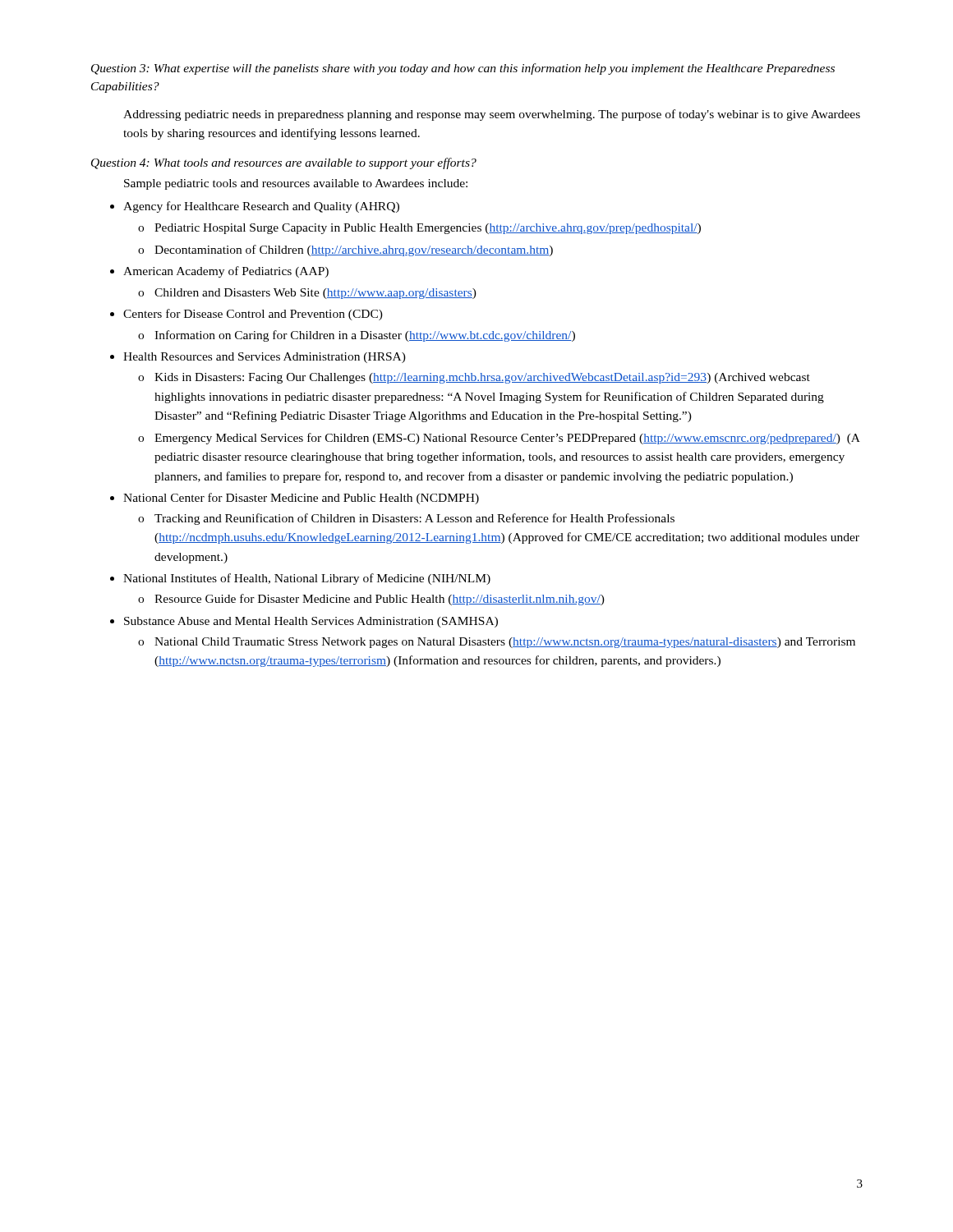Find the region starting "Resource Guide for Disaster"

coord(380,599)
